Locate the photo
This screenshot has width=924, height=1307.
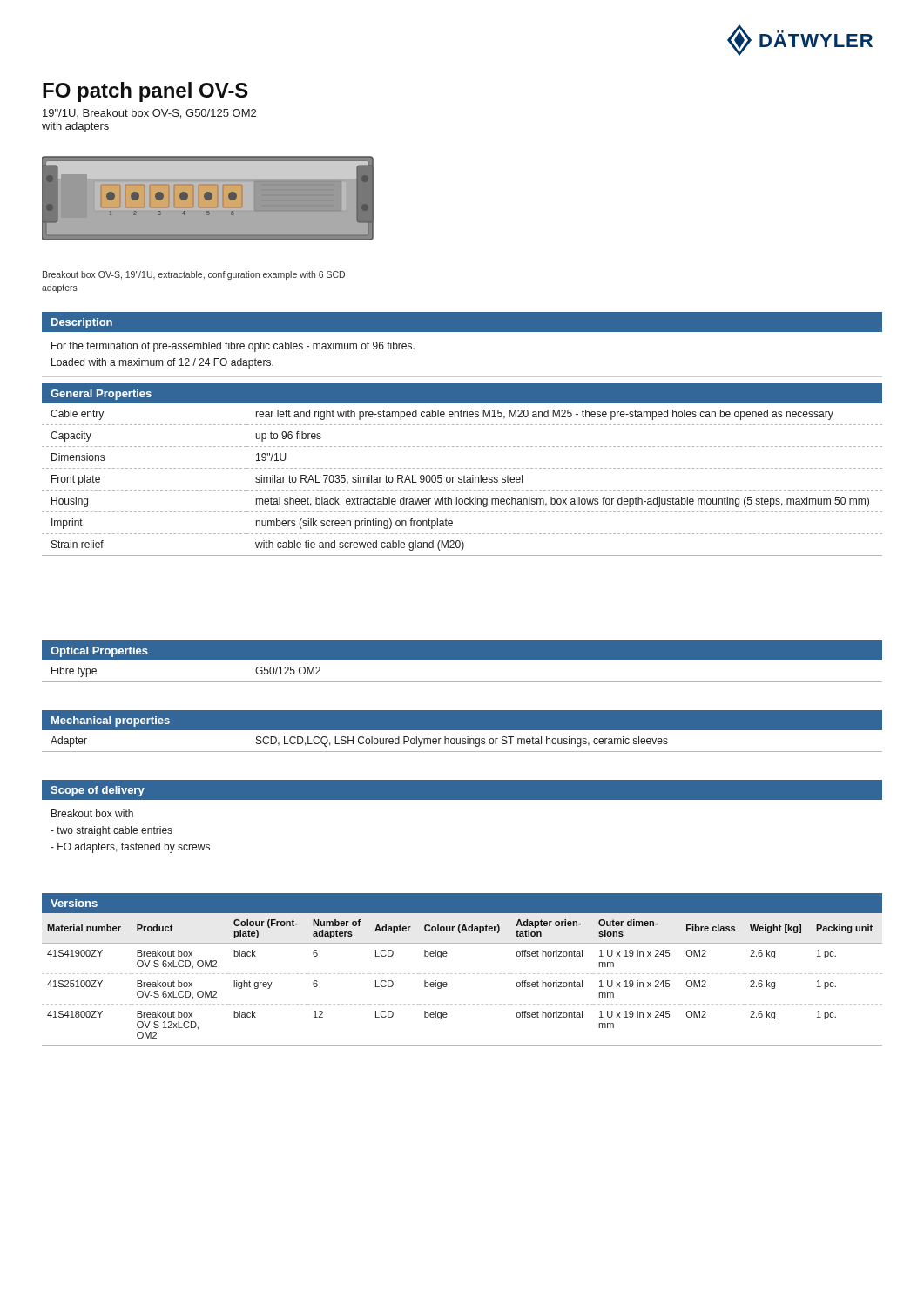coord(212,205)
